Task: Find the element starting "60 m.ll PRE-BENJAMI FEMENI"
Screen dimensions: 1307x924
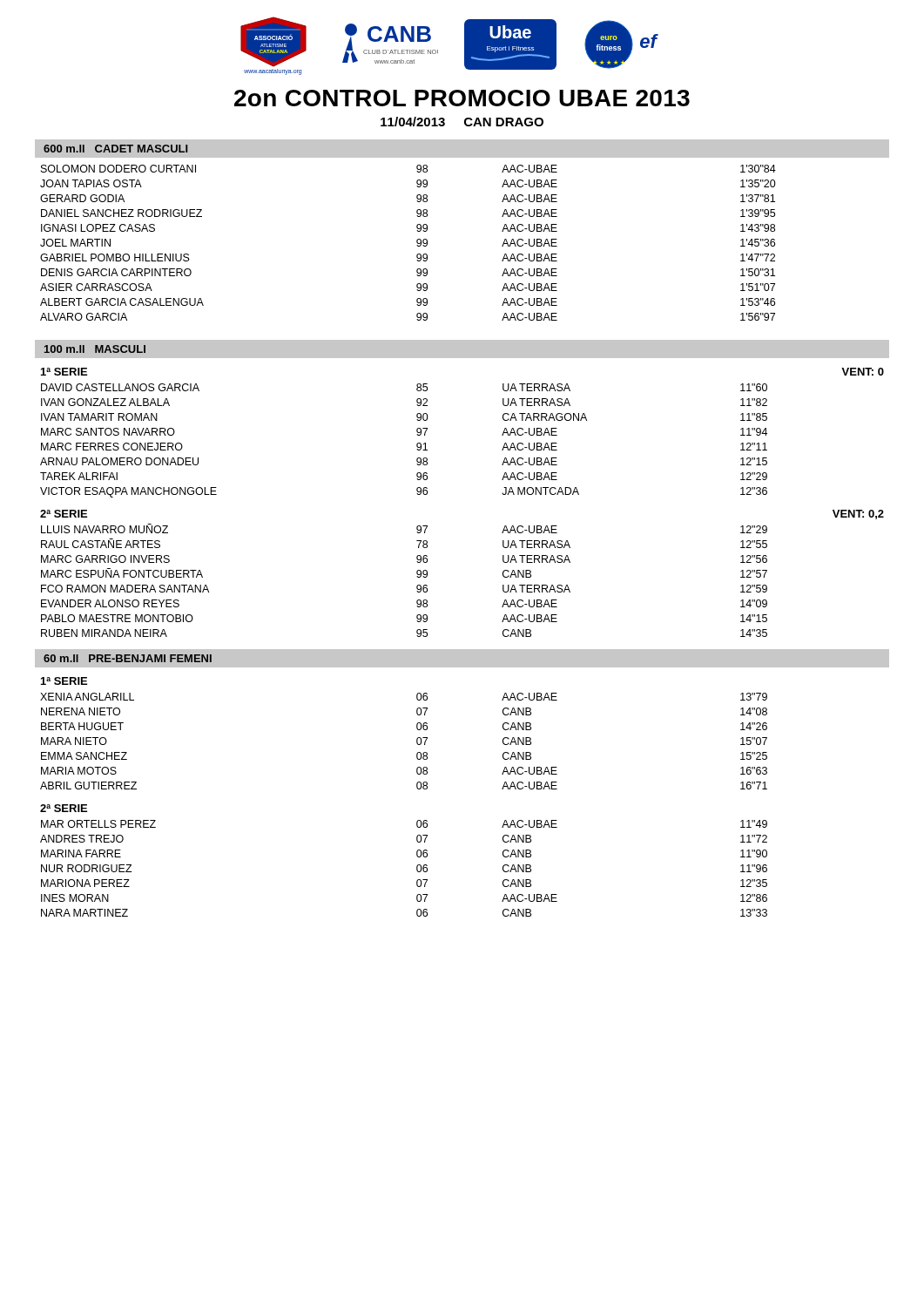Action: coord(128,658)
